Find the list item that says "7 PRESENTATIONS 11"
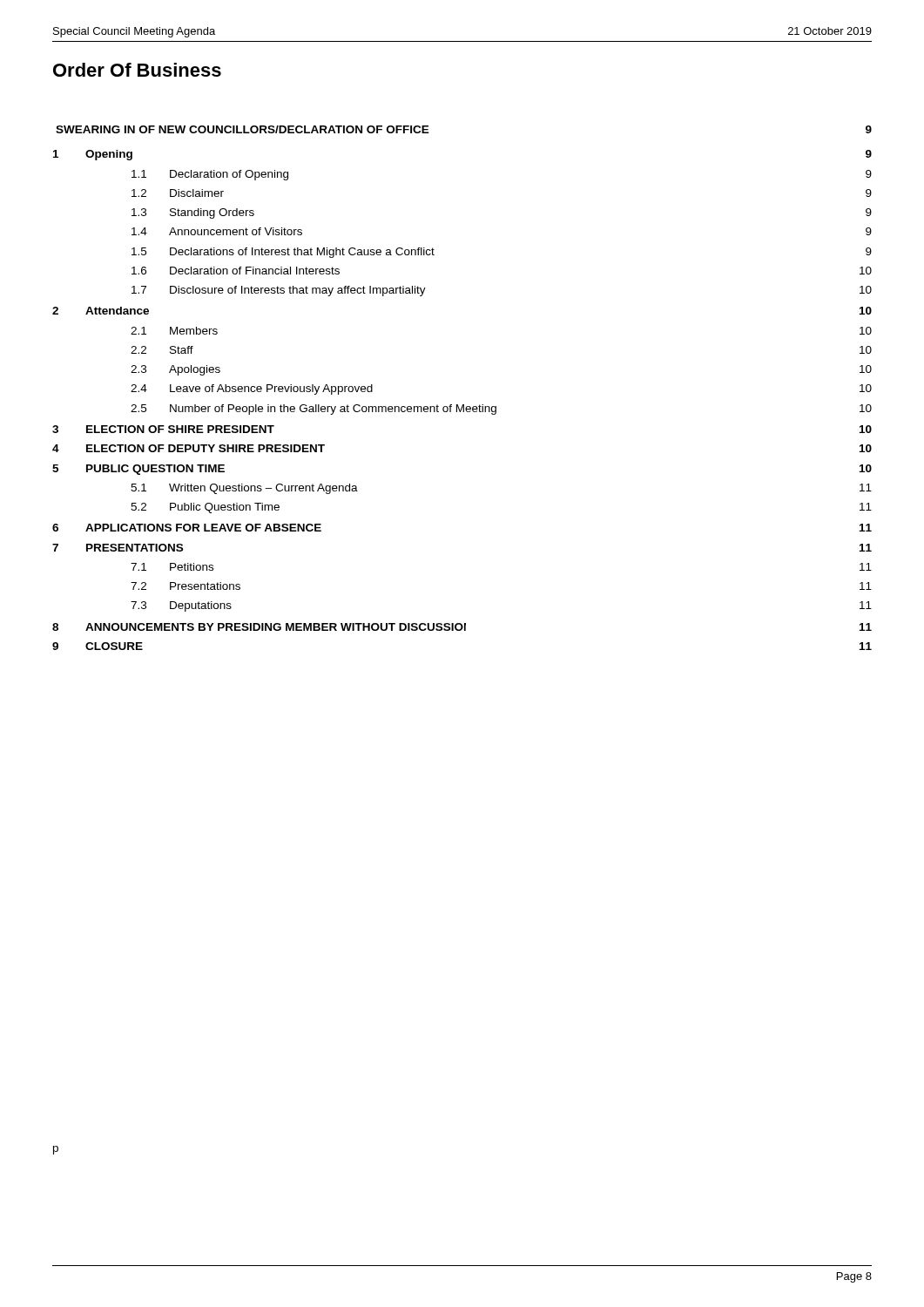 (x=137, y=548)
